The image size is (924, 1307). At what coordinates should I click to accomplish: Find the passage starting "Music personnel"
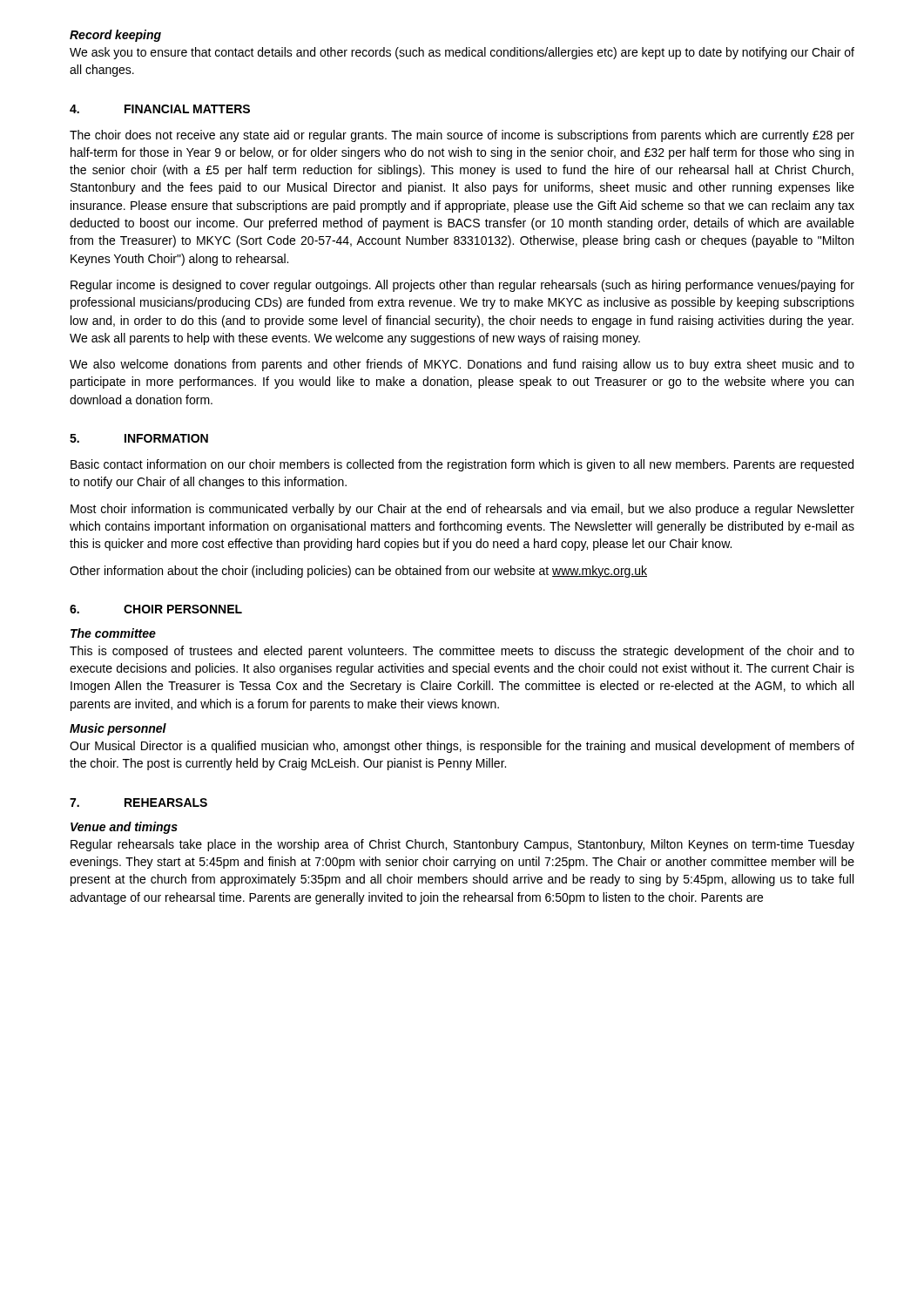pyautogui.click(x=118, y=728)
